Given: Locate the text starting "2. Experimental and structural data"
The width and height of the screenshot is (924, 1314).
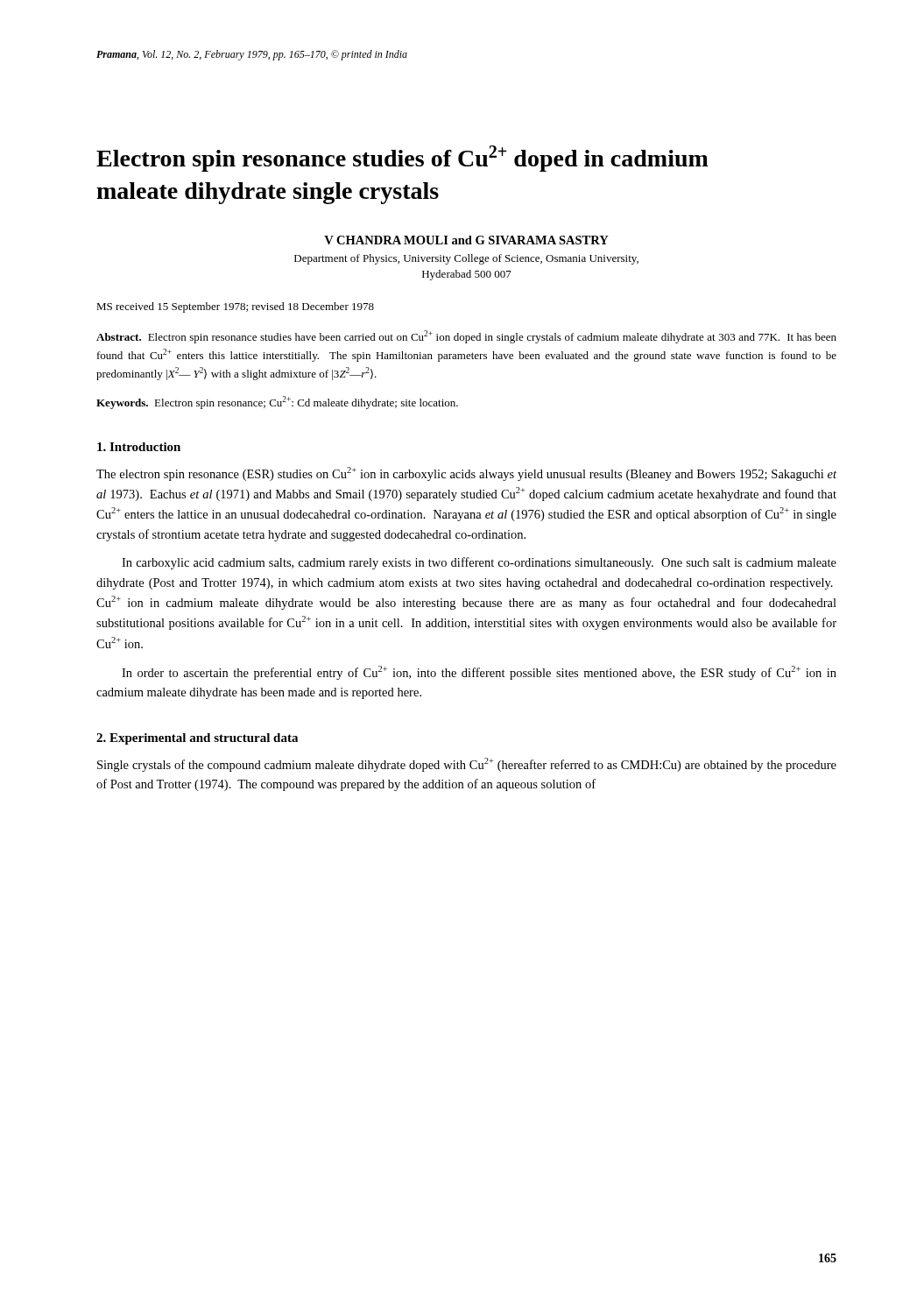Looking at the screenshot, I should pos(197,737).
